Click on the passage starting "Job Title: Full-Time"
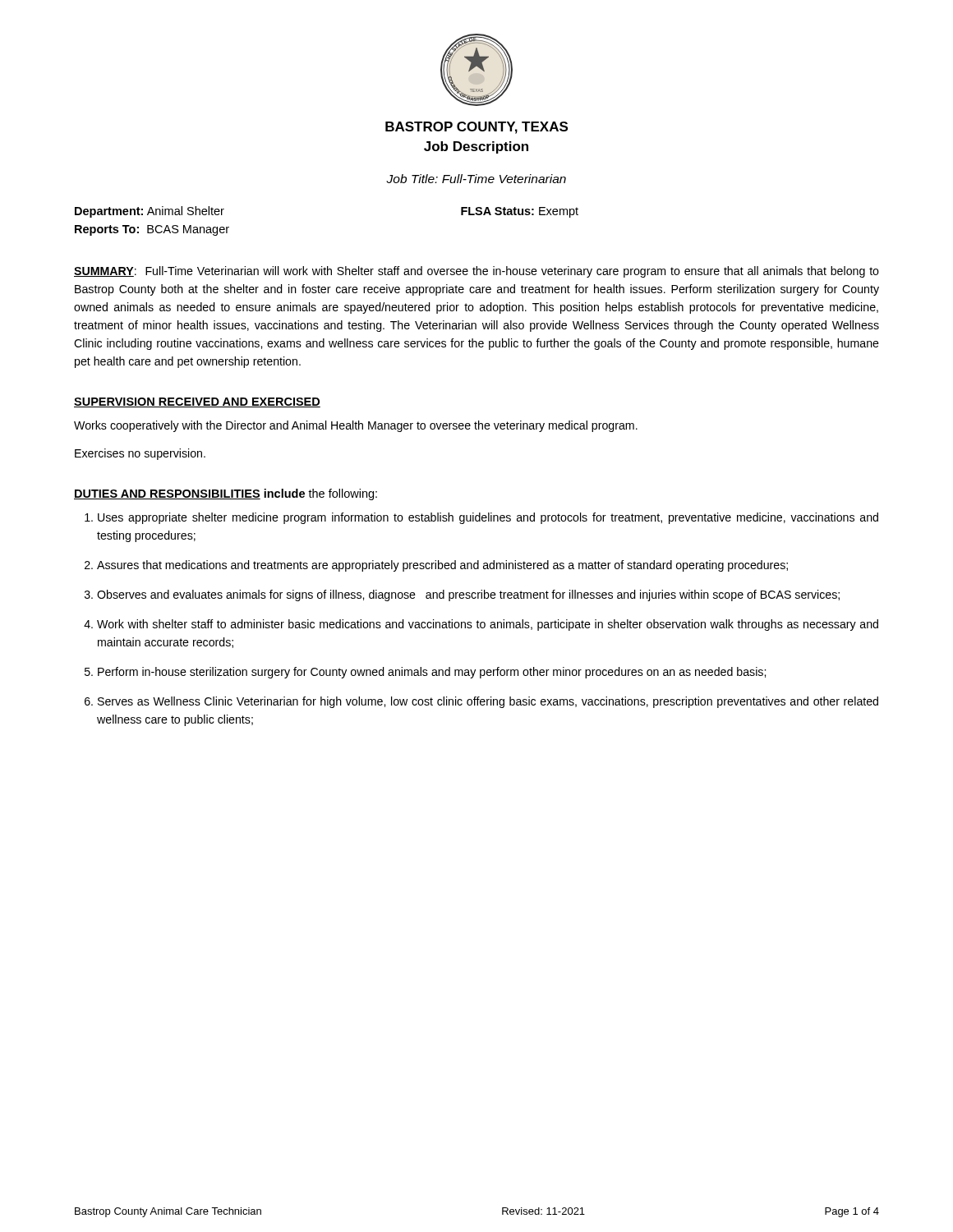953x1232 pixels. pyautogui.click(x=476, y=178)
